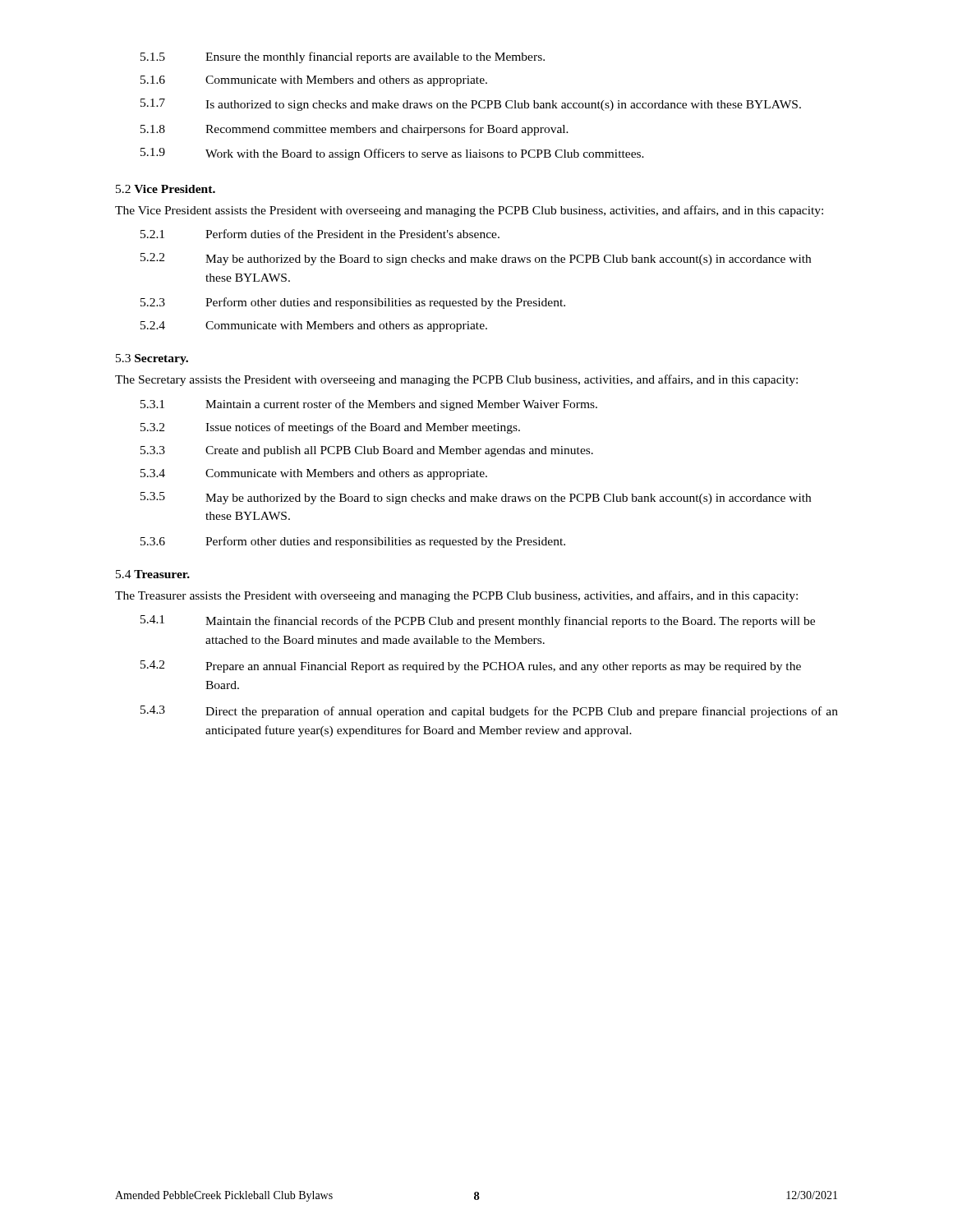Click on the block starting "5.2.1 Perform duties of the"
The height and width of the screenshot is (1232, 953).
pos(476,234)
